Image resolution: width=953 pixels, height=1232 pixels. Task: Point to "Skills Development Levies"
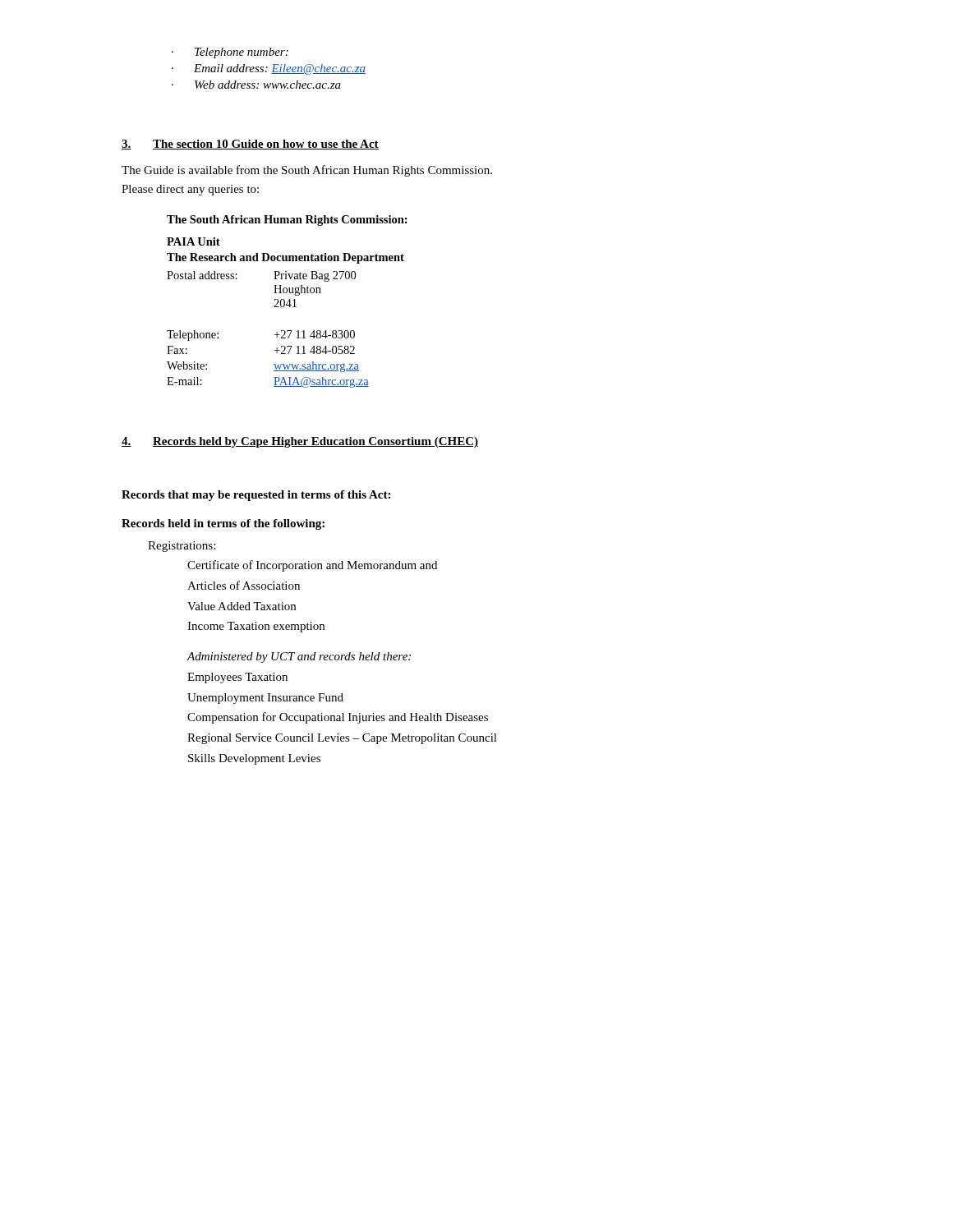coord(254,758)
